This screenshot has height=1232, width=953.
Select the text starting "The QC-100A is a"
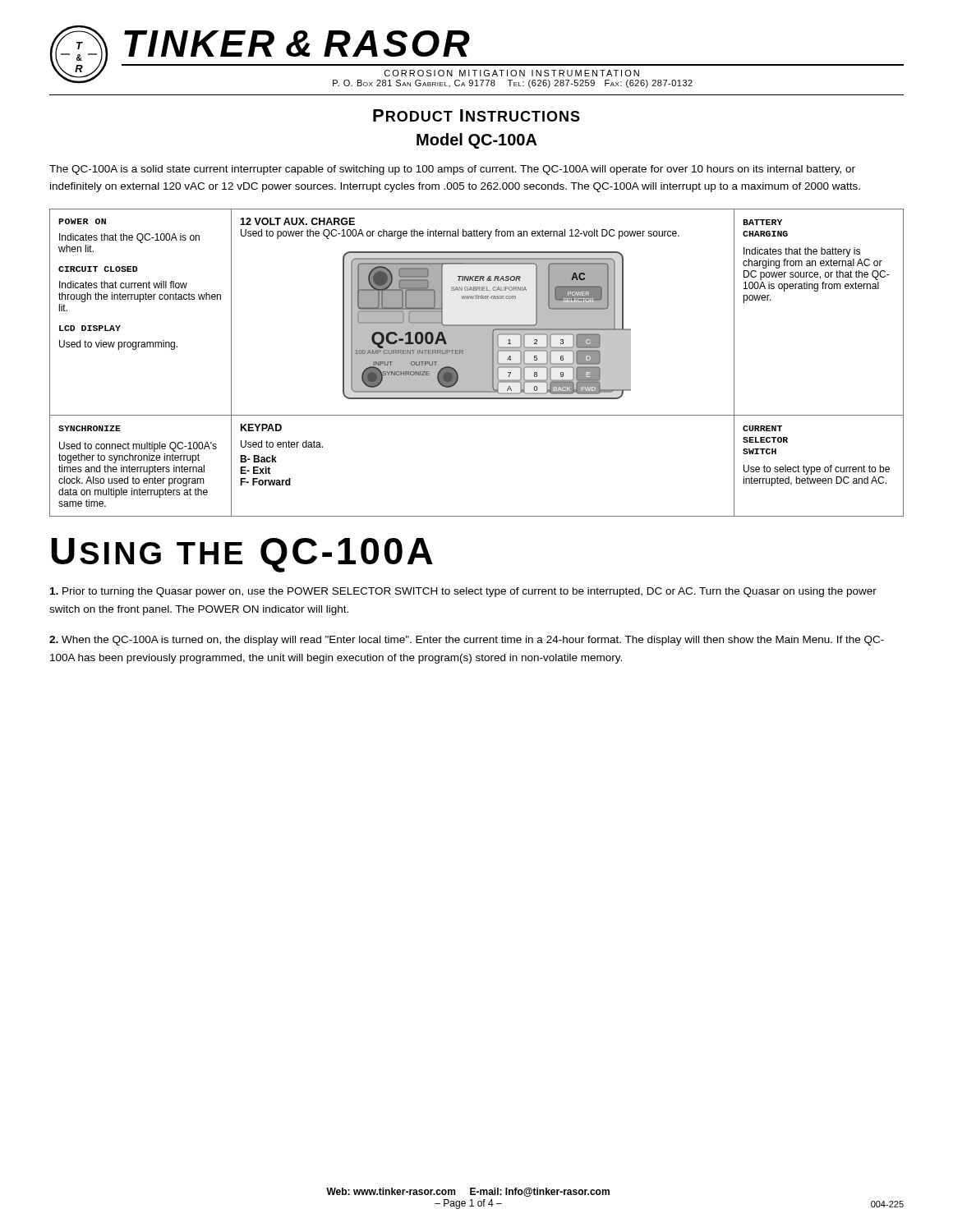point(455,177)
